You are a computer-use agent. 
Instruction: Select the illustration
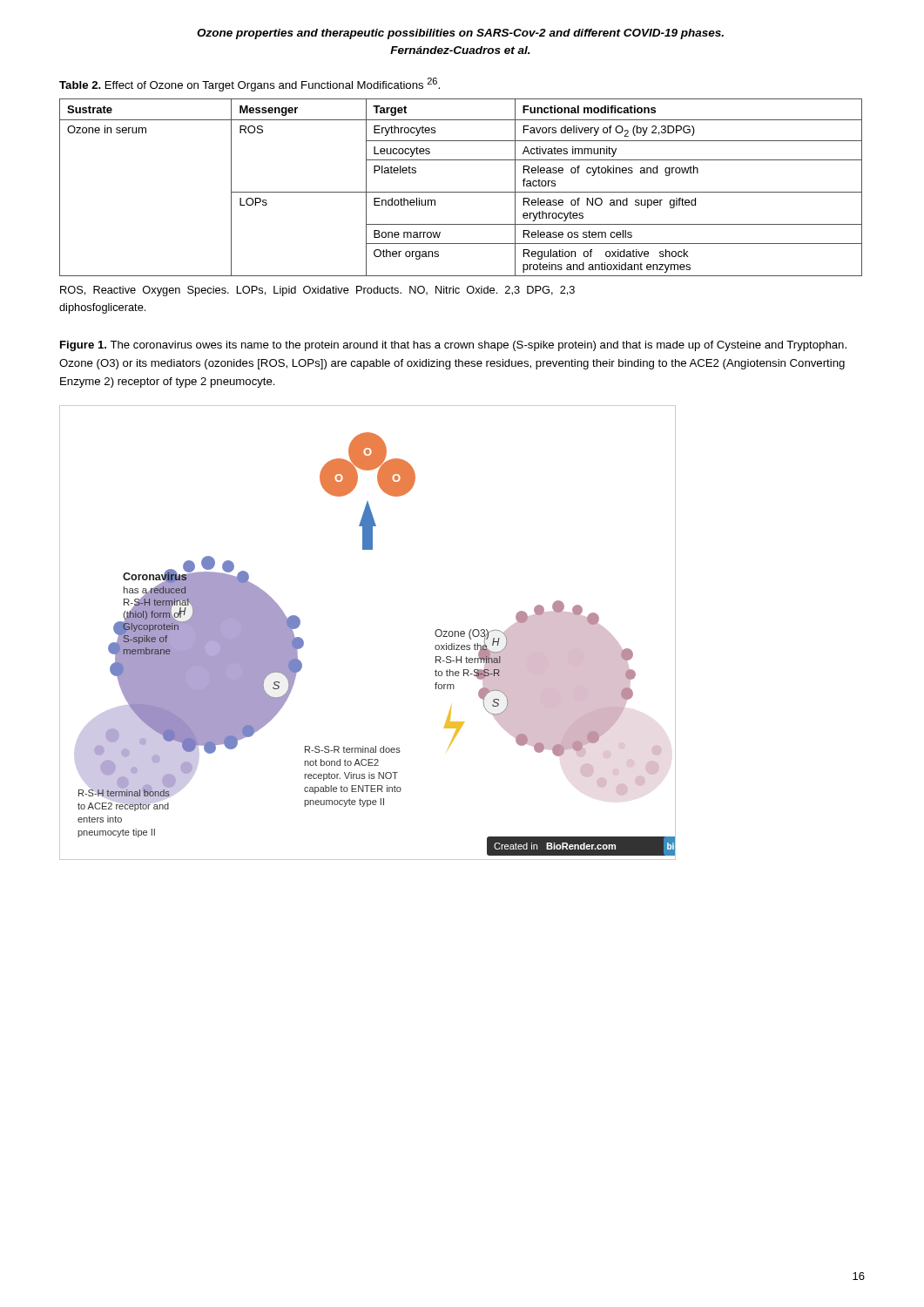point(368,632)
